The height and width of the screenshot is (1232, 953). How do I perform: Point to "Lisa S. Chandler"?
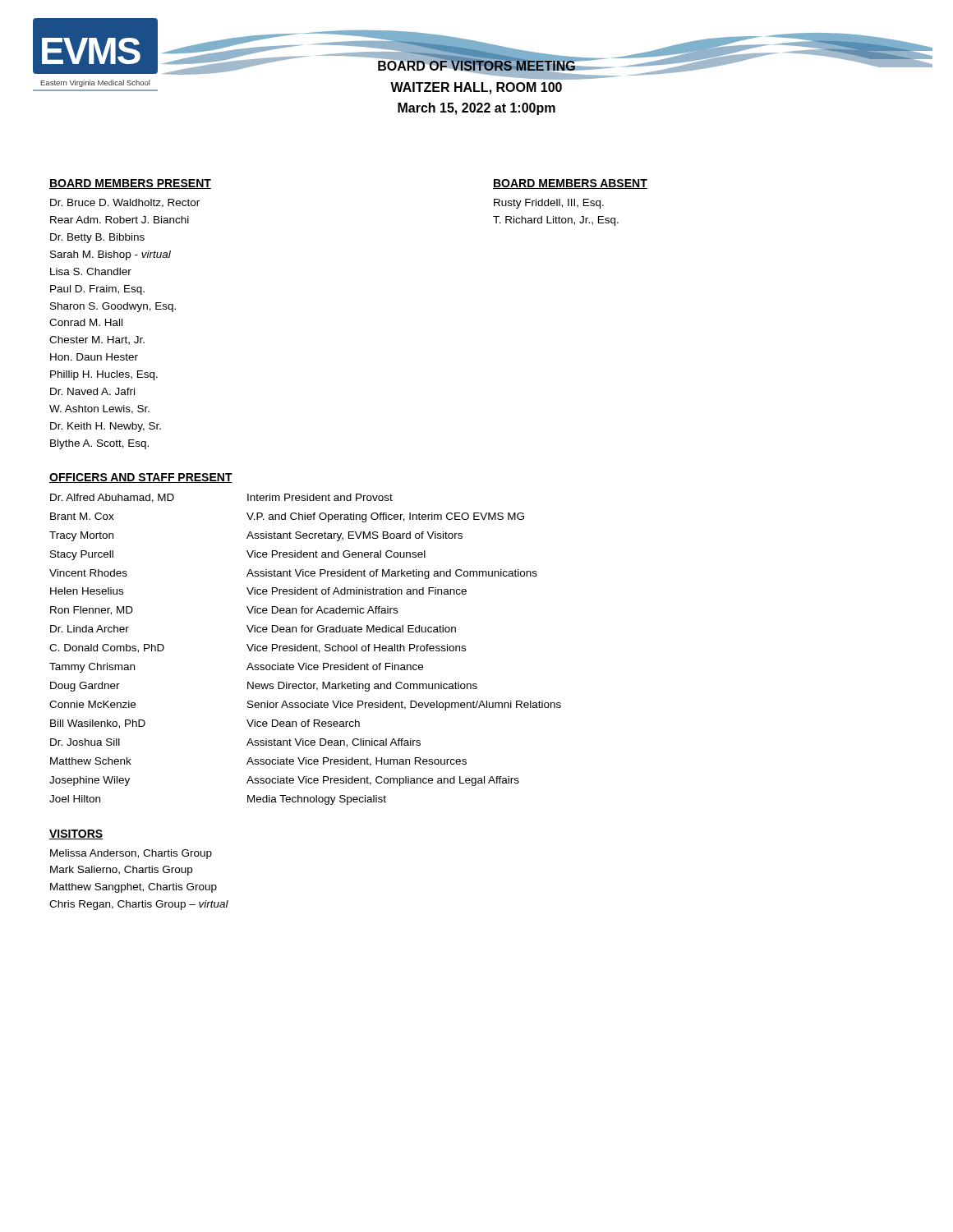click(91, 271)
